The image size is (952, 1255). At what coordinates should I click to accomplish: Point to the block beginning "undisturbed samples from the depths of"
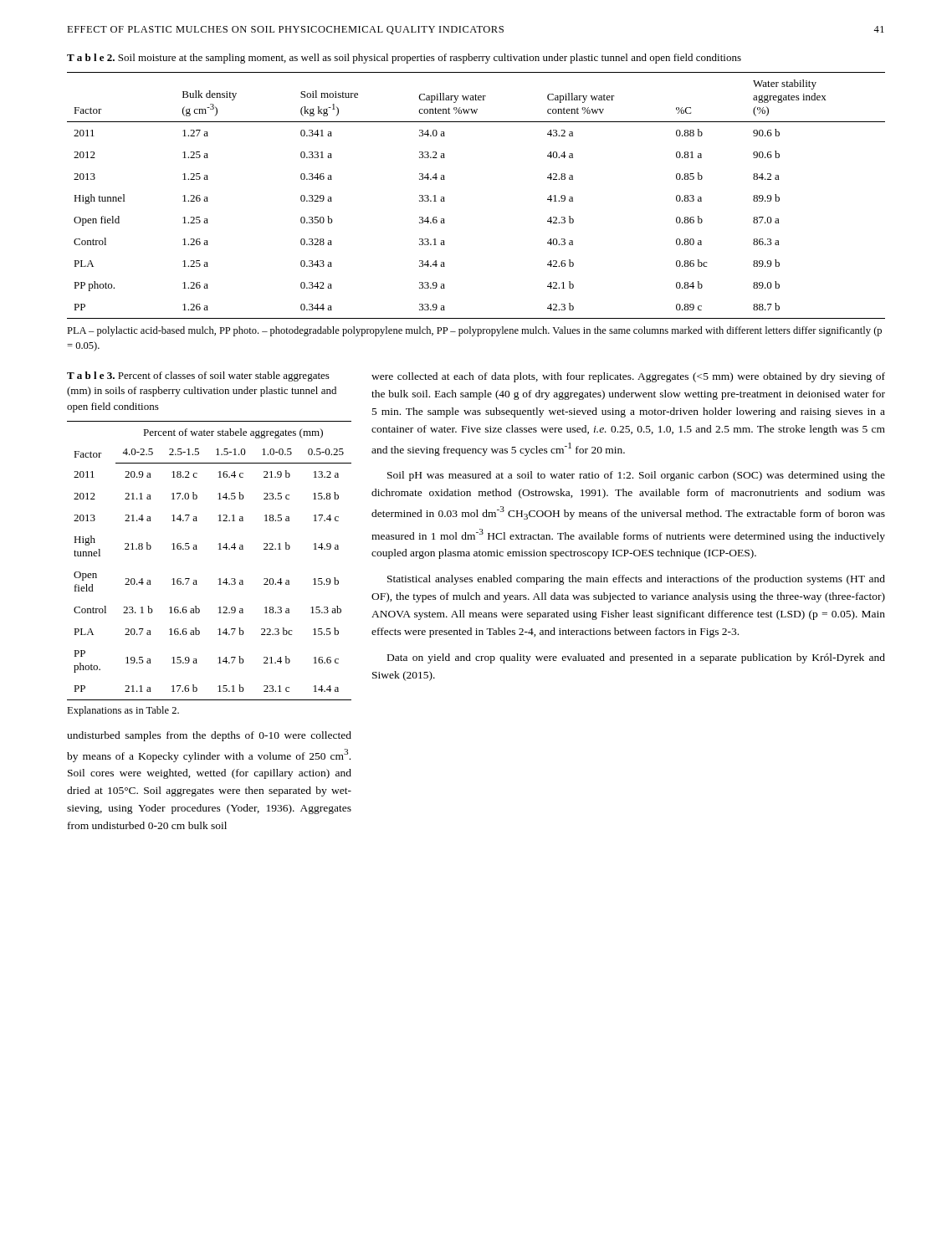coord(209,780)
